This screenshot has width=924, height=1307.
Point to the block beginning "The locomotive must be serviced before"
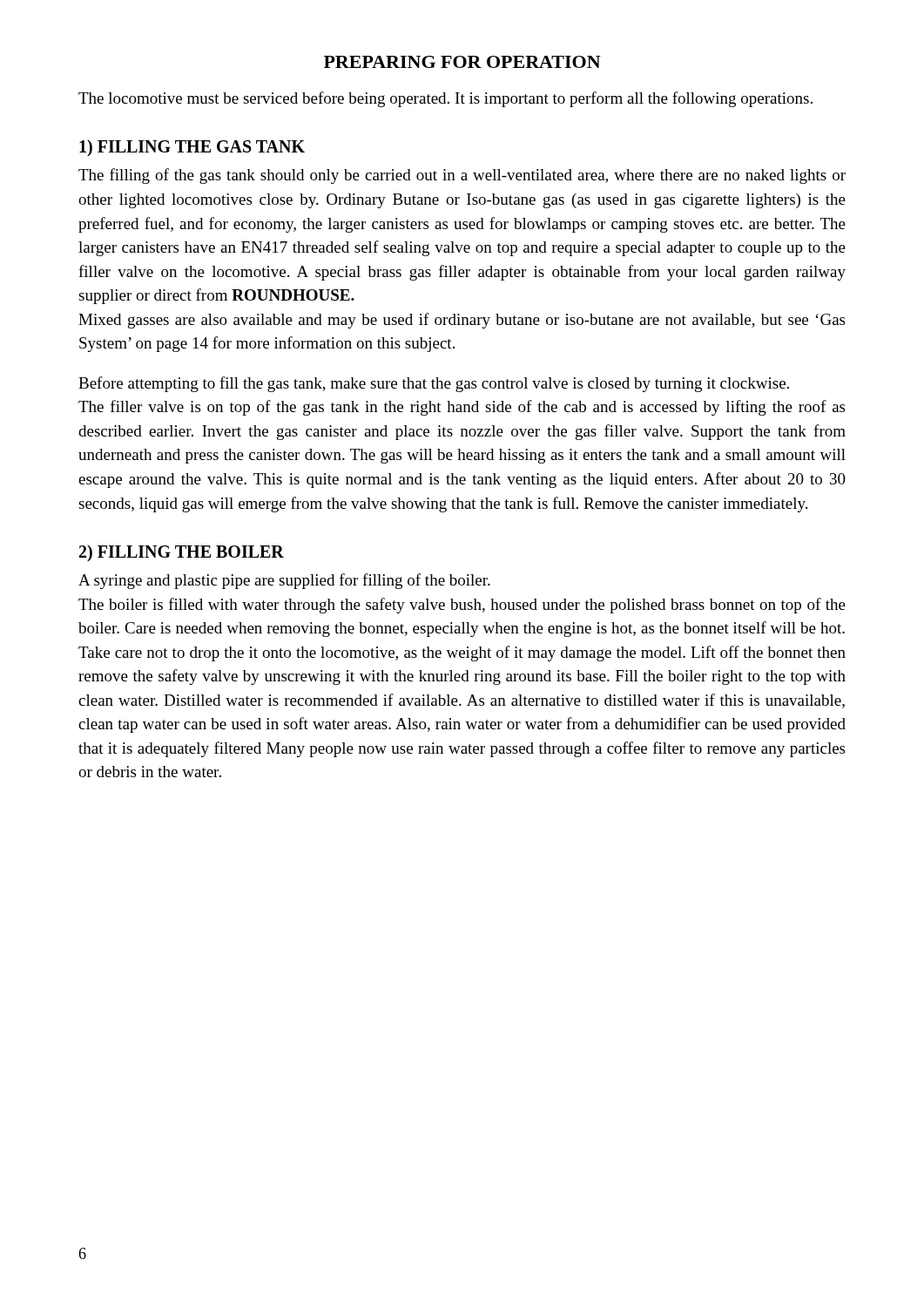tap(446, 98)
